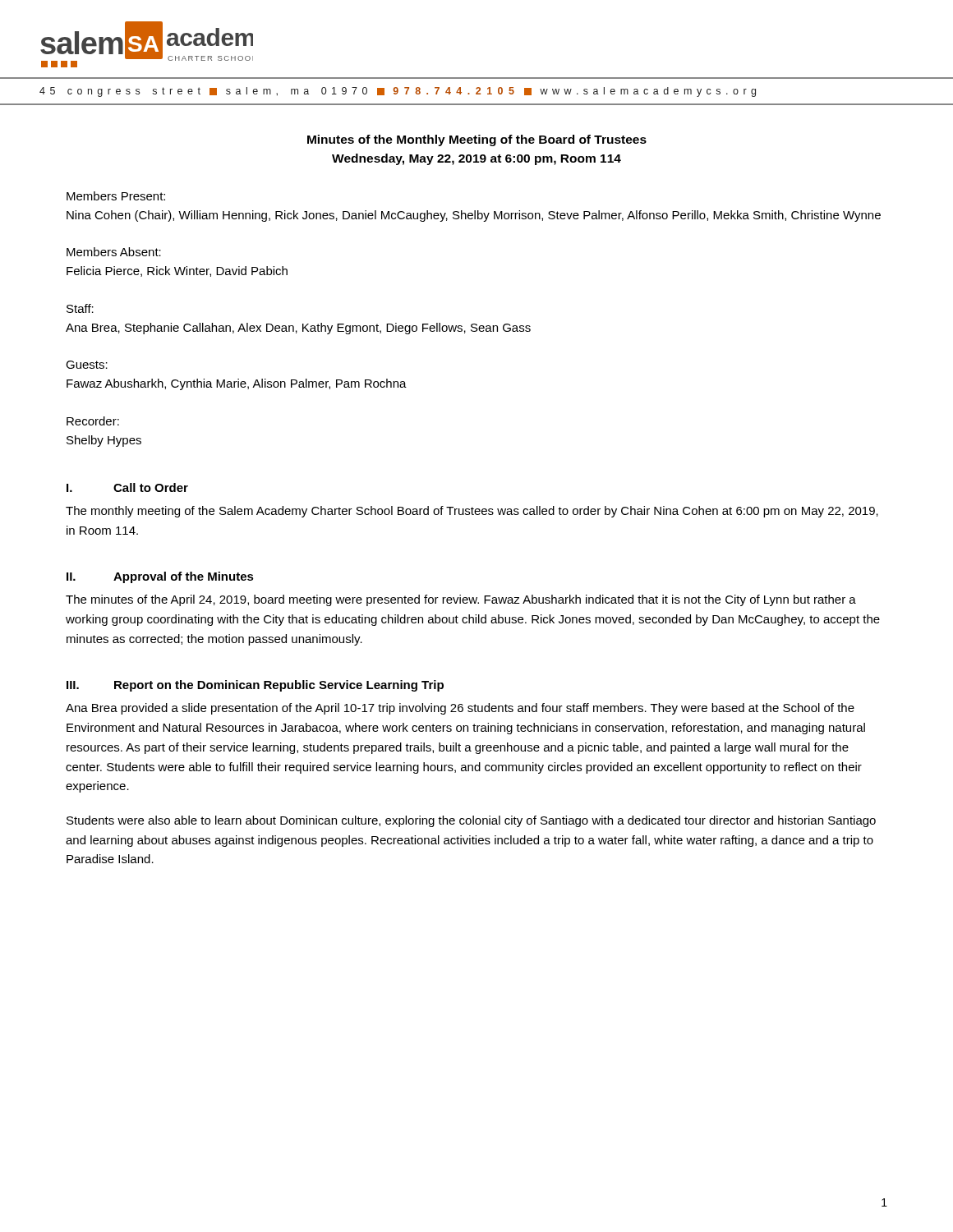Click on the region starting "III. Report on the"
The height and width of the screenshot is (1232, 953).
pyautogui.click(x=255, y=685)
